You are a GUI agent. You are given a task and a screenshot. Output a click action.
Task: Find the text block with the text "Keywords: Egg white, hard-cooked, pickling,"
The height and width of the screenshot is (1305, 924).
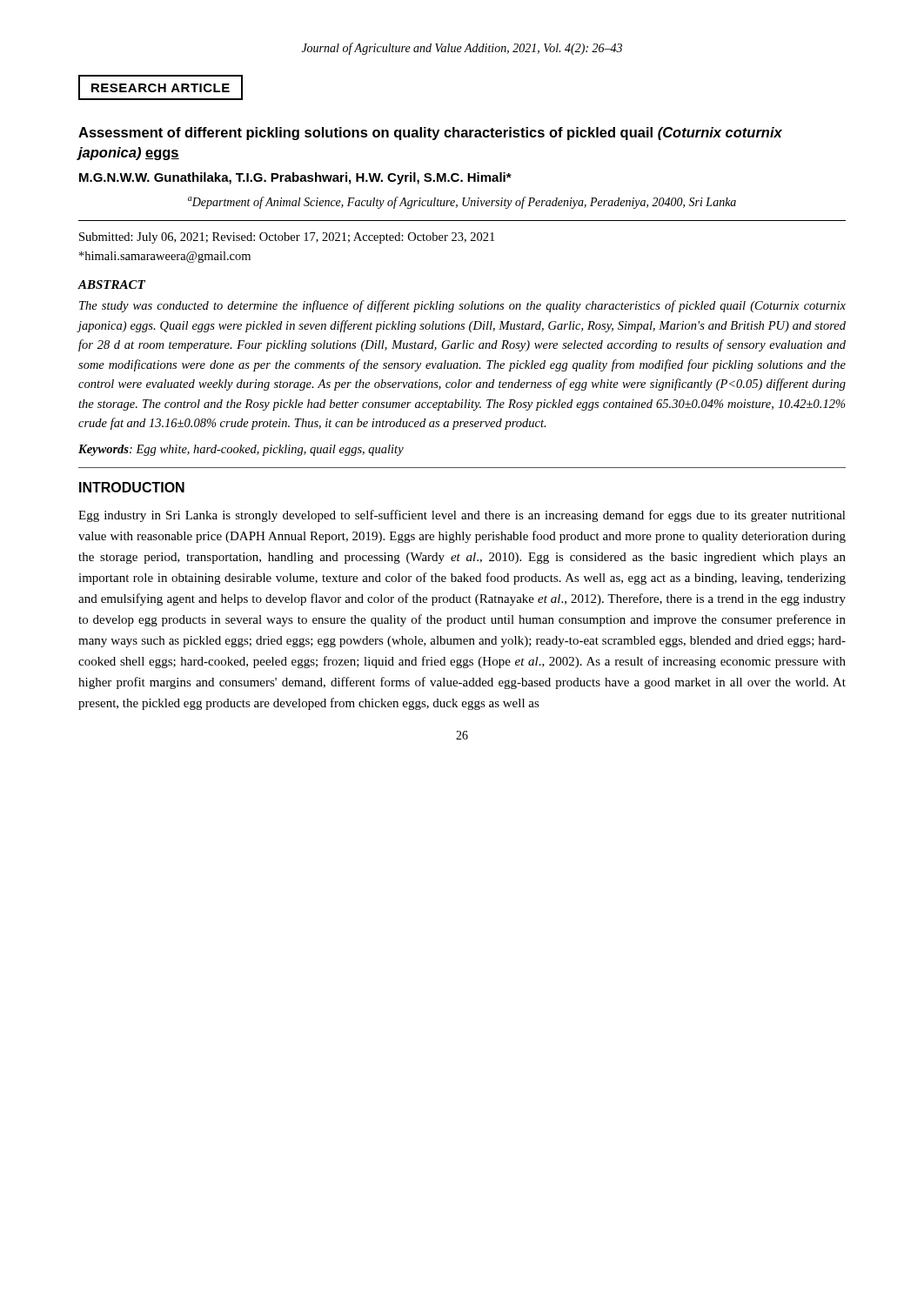pyautogui.click(x=241, y=449)
